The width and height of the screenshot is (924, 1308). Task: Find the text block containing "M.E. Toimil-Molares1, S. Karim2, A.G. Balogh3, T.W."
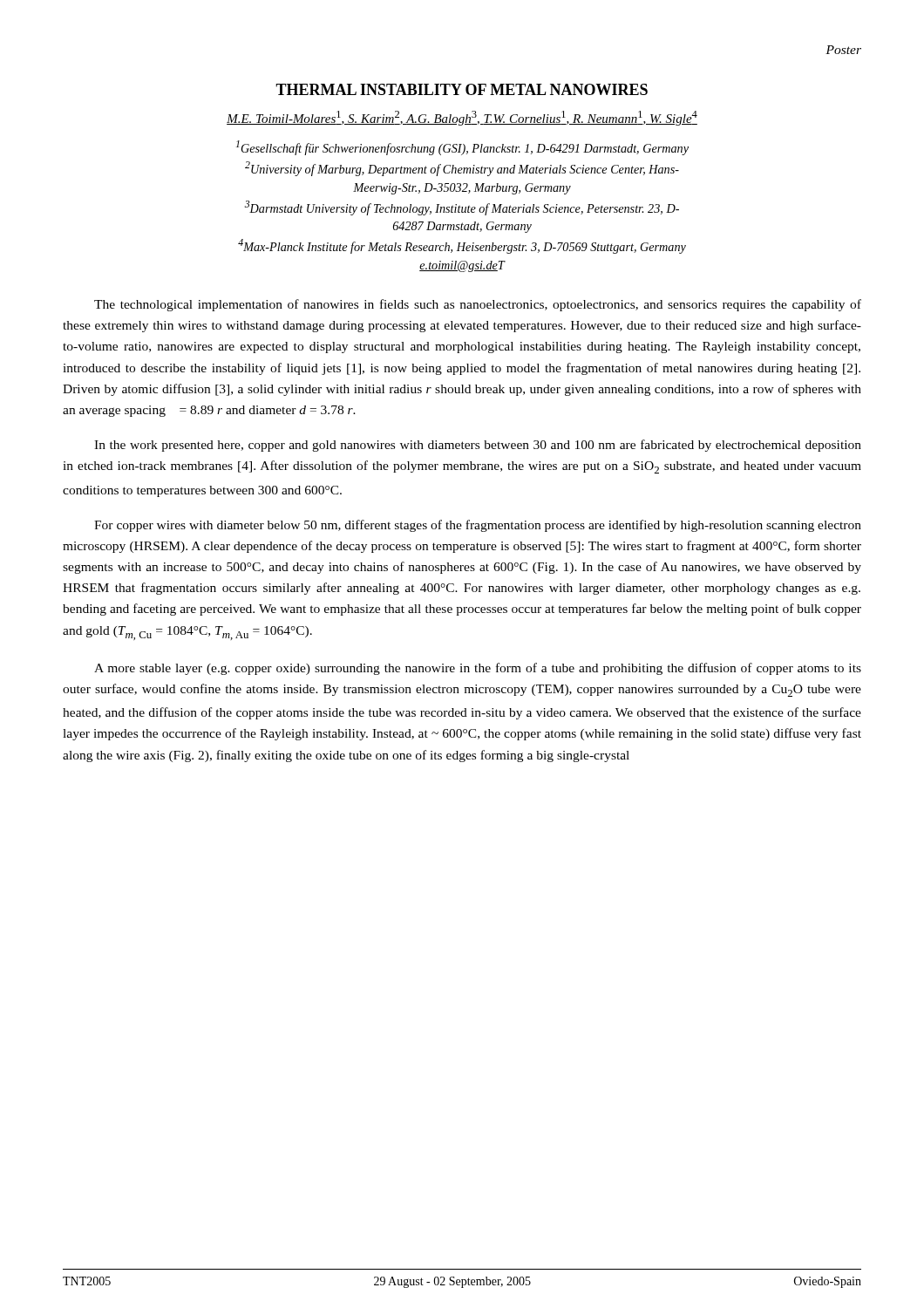[x=462, y=117]
